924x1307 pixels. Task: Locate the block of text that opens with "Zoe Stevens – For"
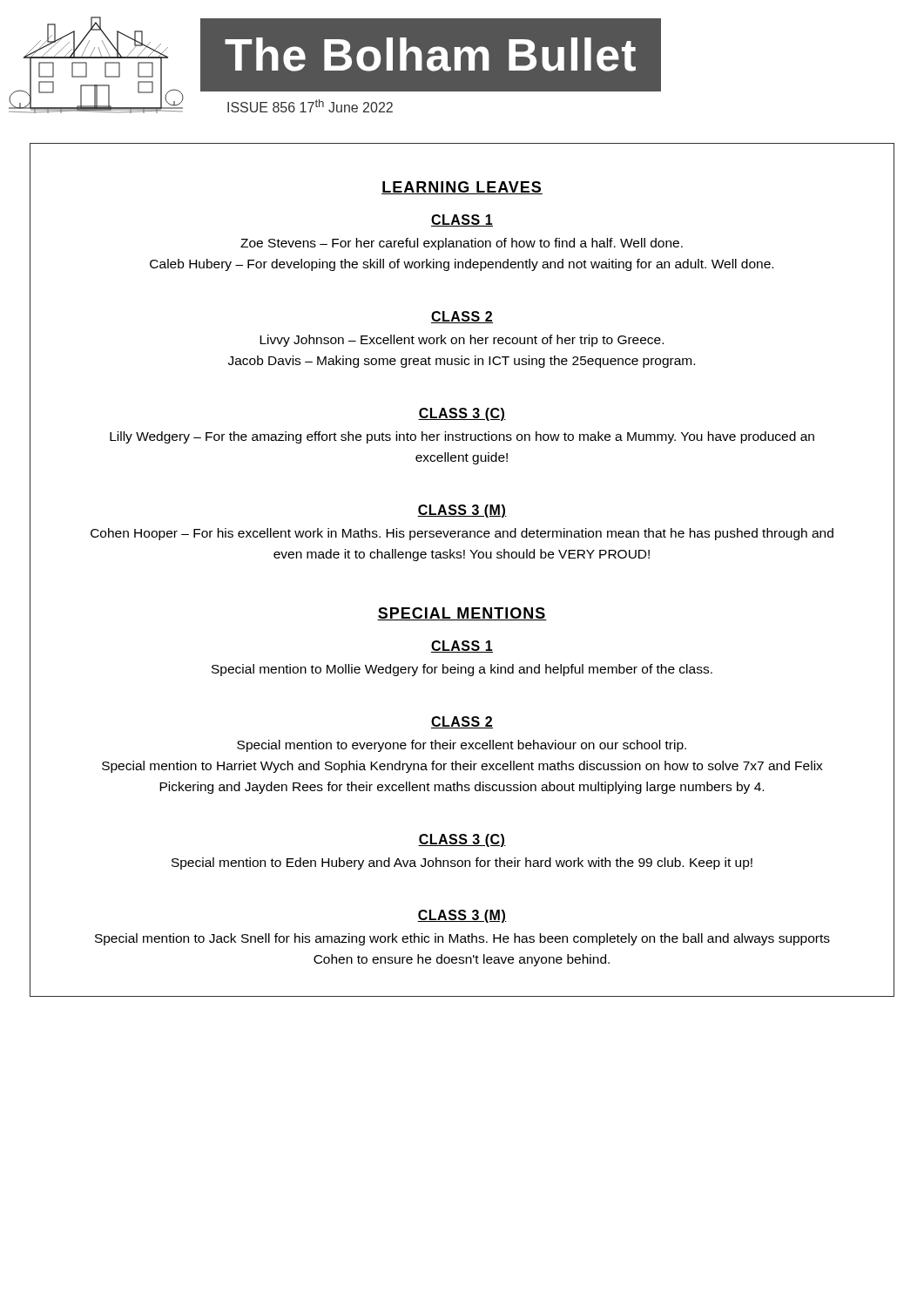tap(462, 253)
